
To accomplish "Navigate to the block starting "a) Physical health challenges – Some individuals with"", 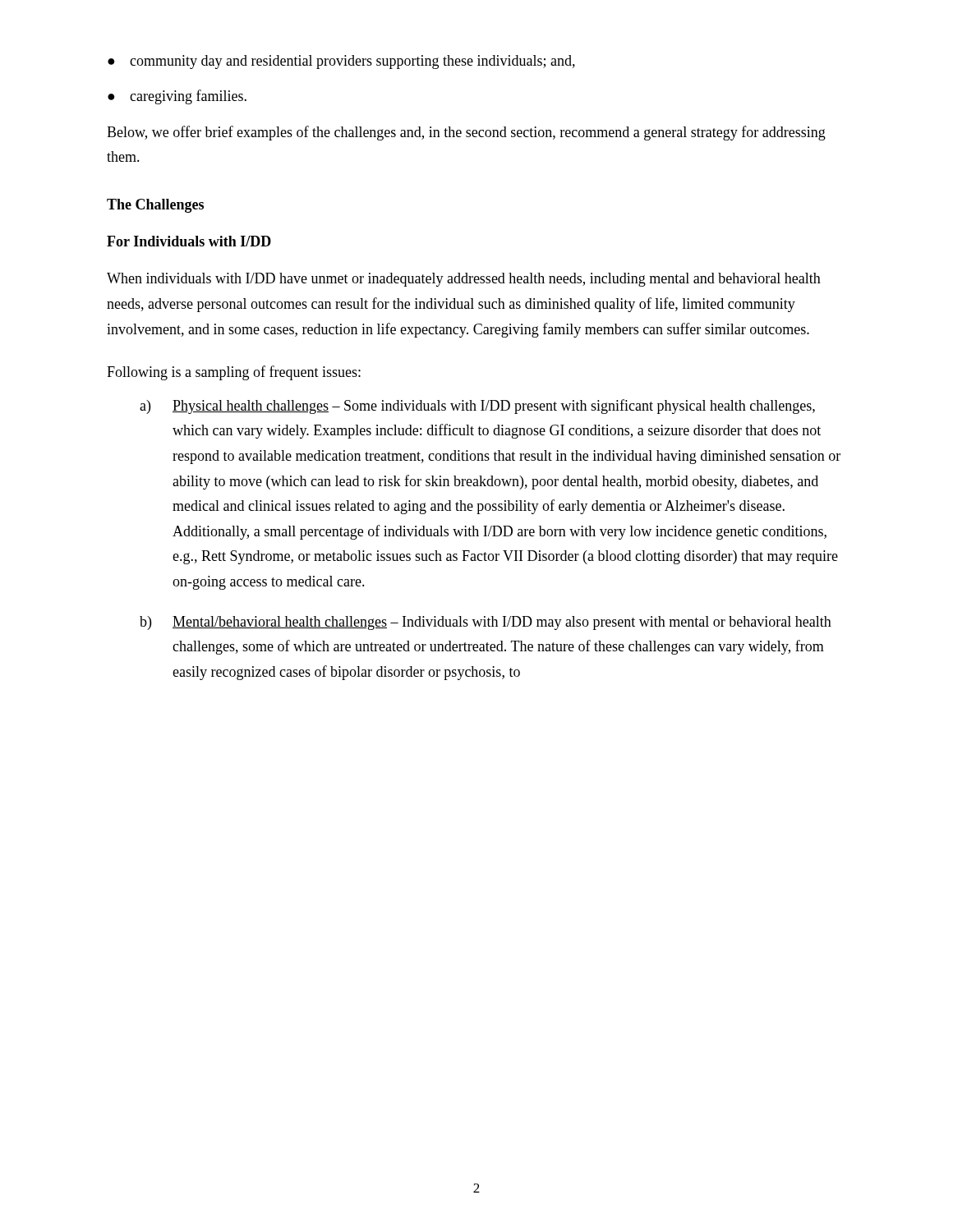I will (x=493, y=494).
